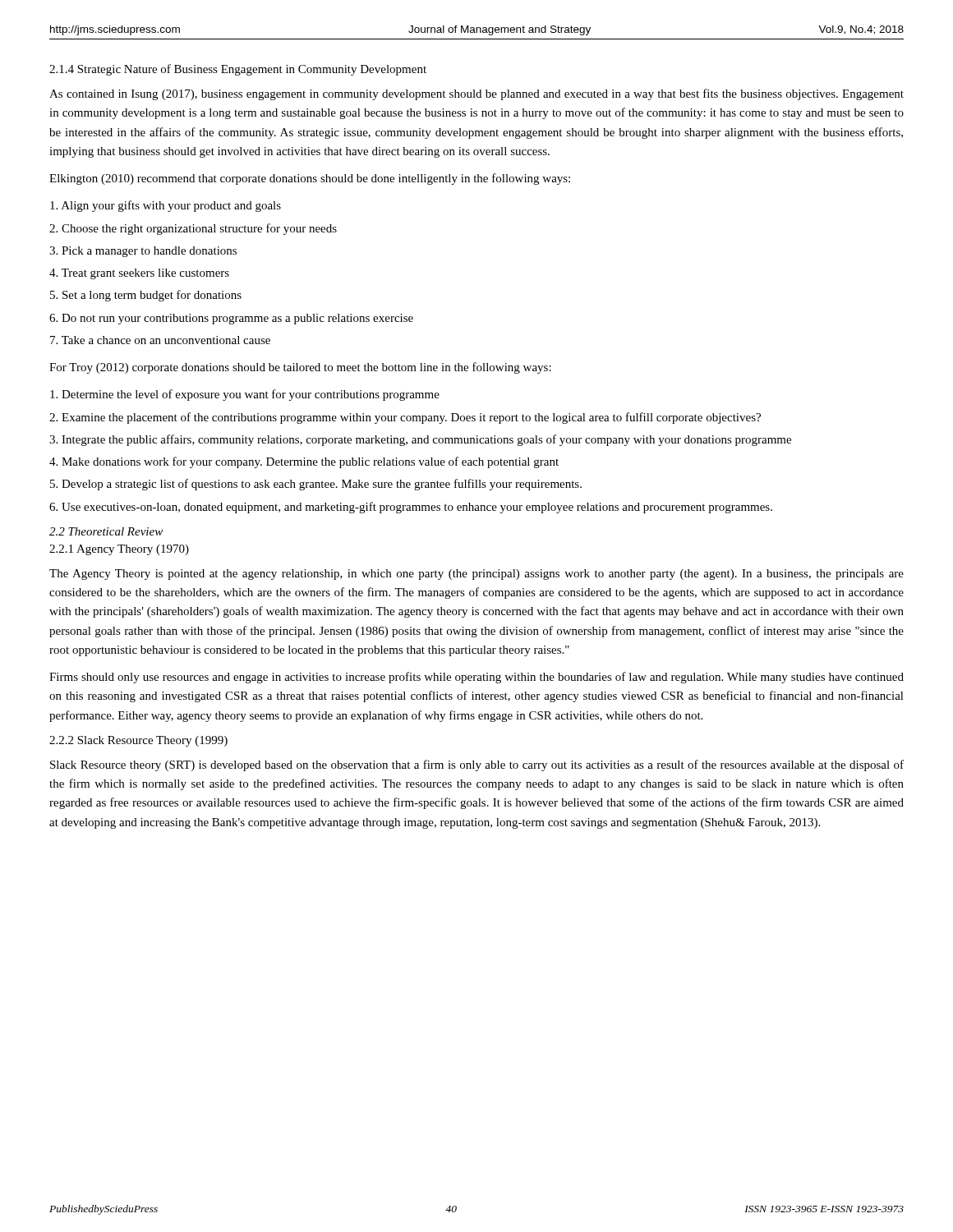Image resolution: width=953 pixels, height=1232 pixels.
Task: Where is the passage that starts "Elkington (2010) recommend that corporate donations should"?
Action: point(310,178)
